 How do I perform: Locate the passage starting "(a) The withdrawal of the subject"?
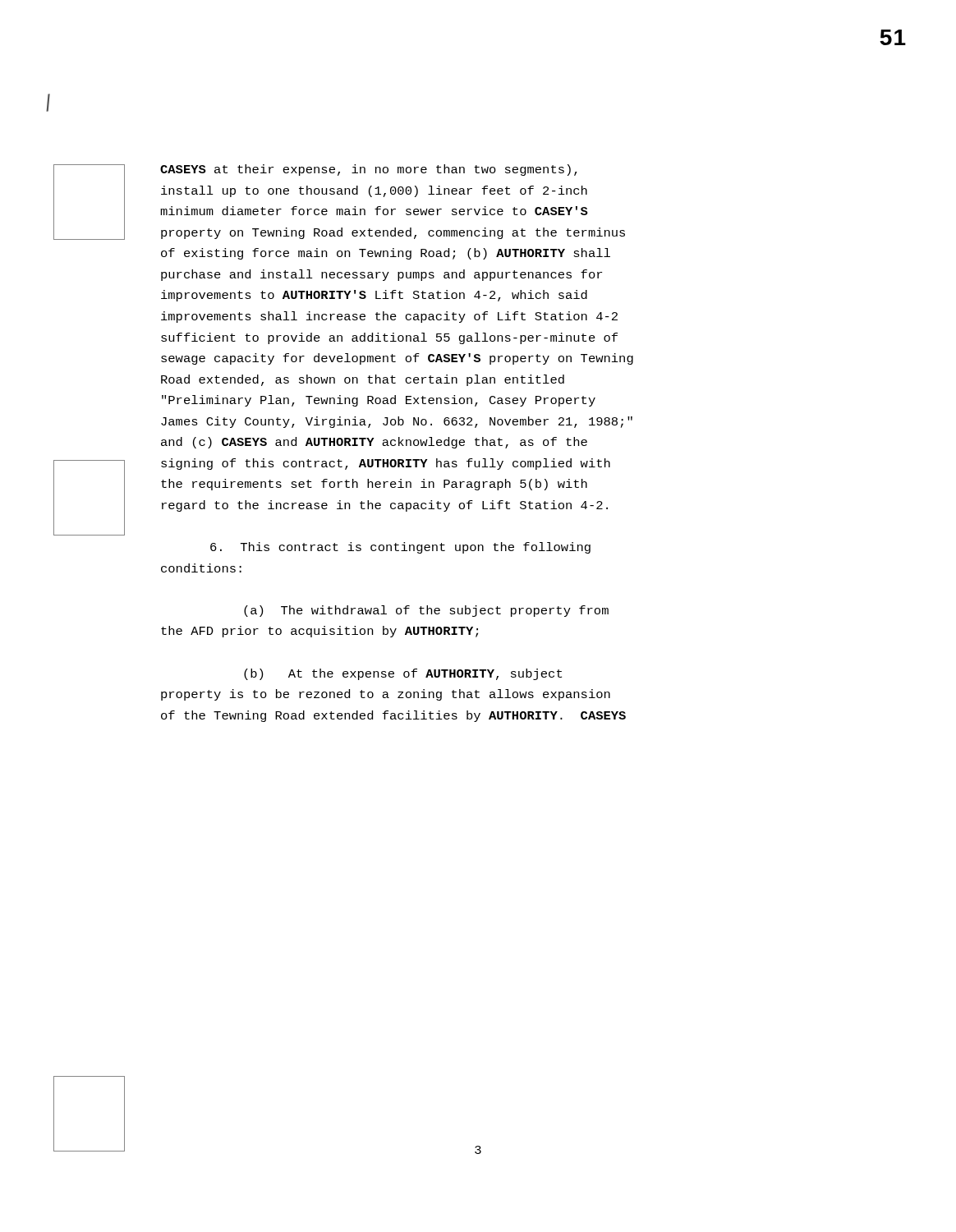525,622
